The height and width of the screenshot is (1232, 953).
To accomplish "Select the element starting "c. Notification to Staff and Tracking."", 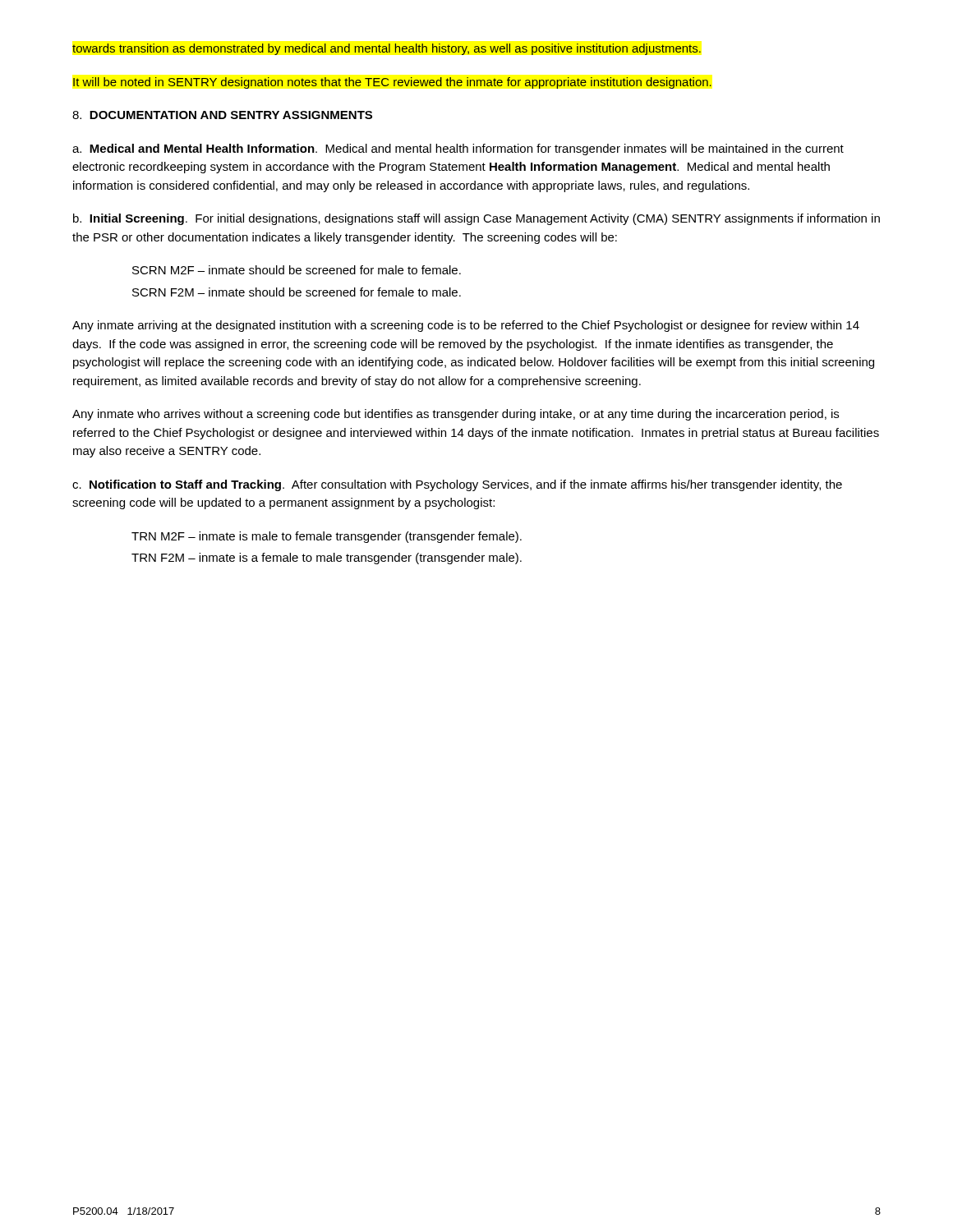I will (x=457, y=493).
